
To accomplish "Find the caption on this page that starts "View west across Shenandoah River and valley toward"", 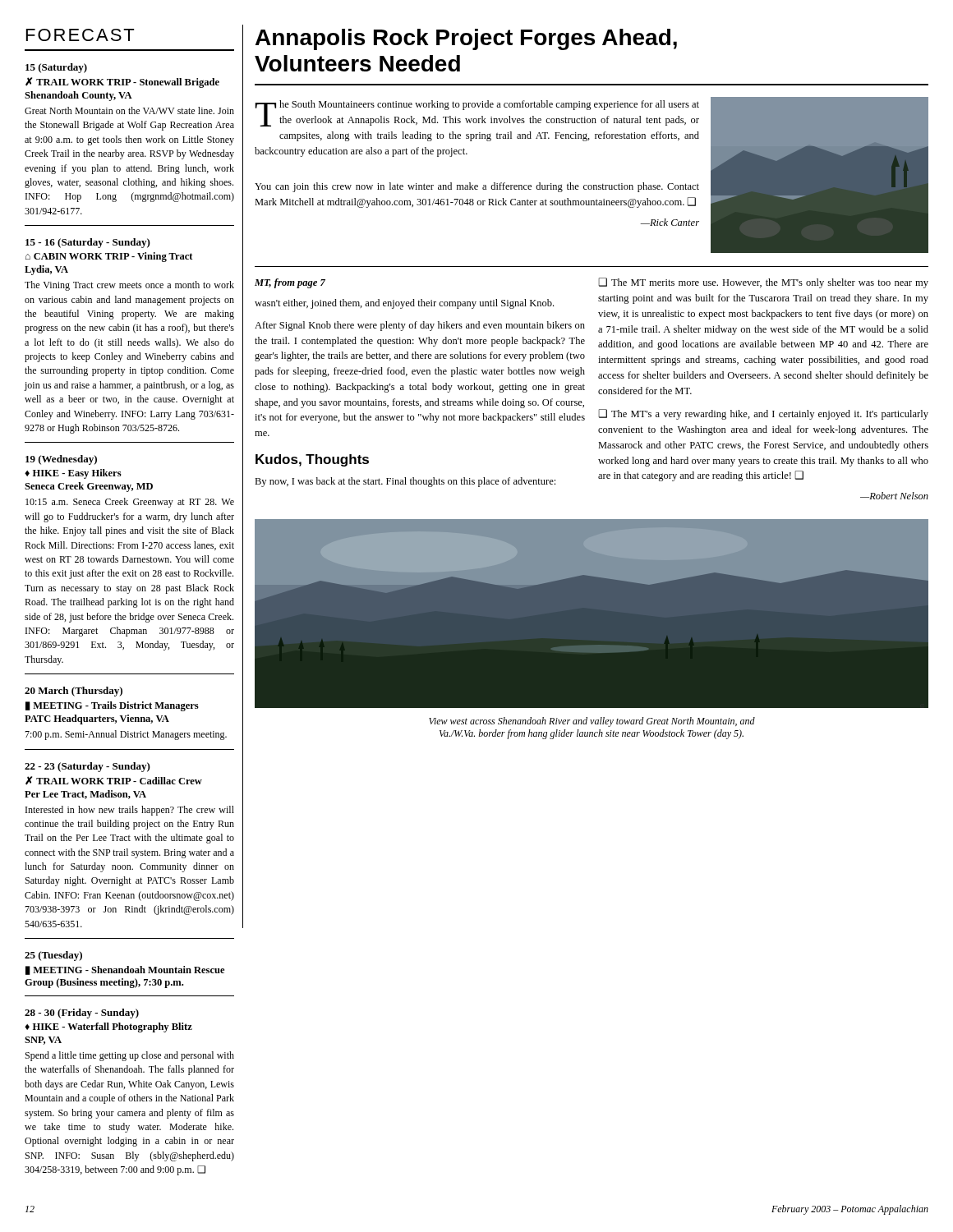I will tap(591, 727).
